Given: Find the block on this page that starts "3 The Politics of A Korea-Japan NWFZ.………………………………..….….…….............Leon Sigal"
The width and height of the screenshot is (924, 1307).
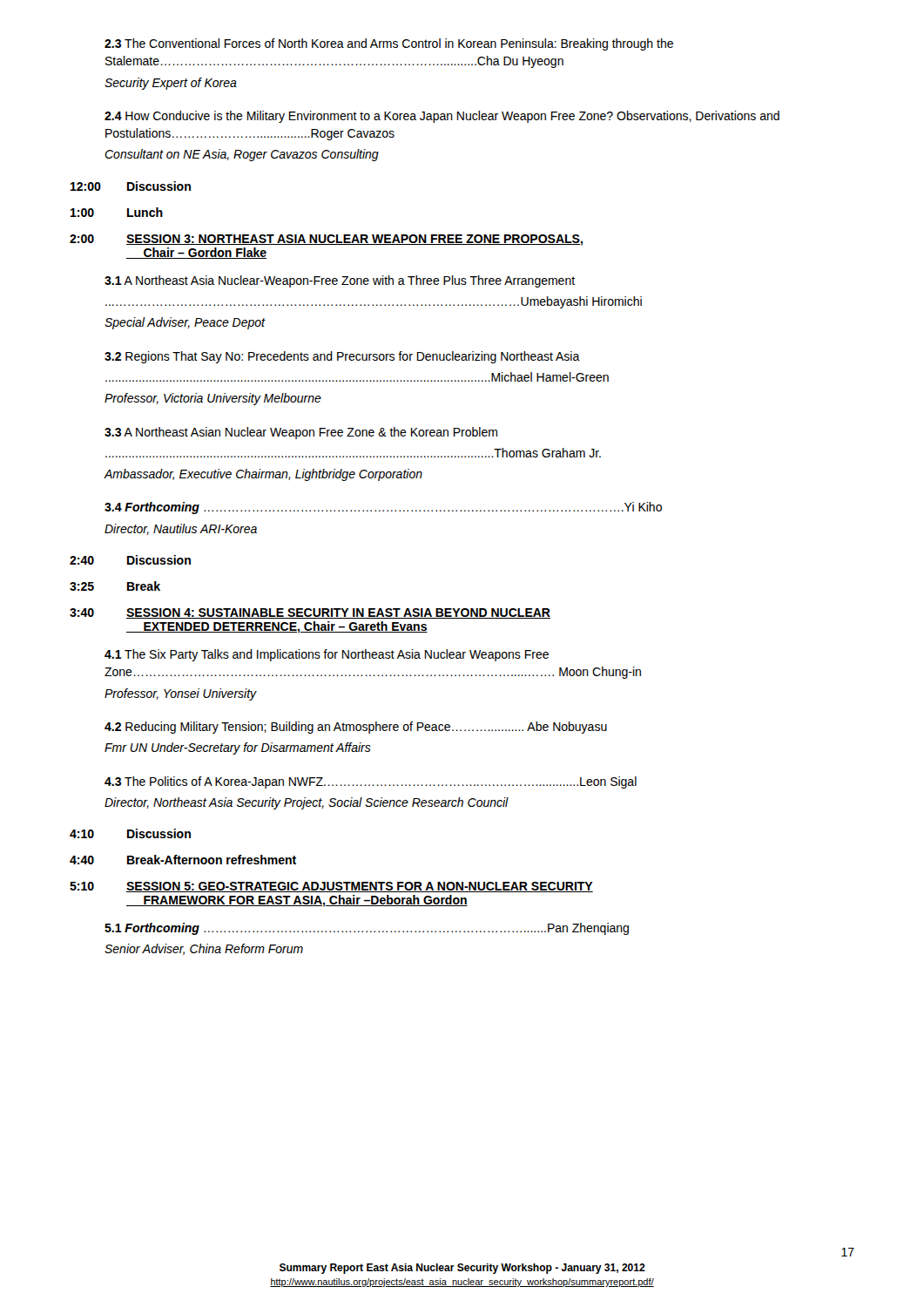Looking at the screenshot, I should (479, 792).
